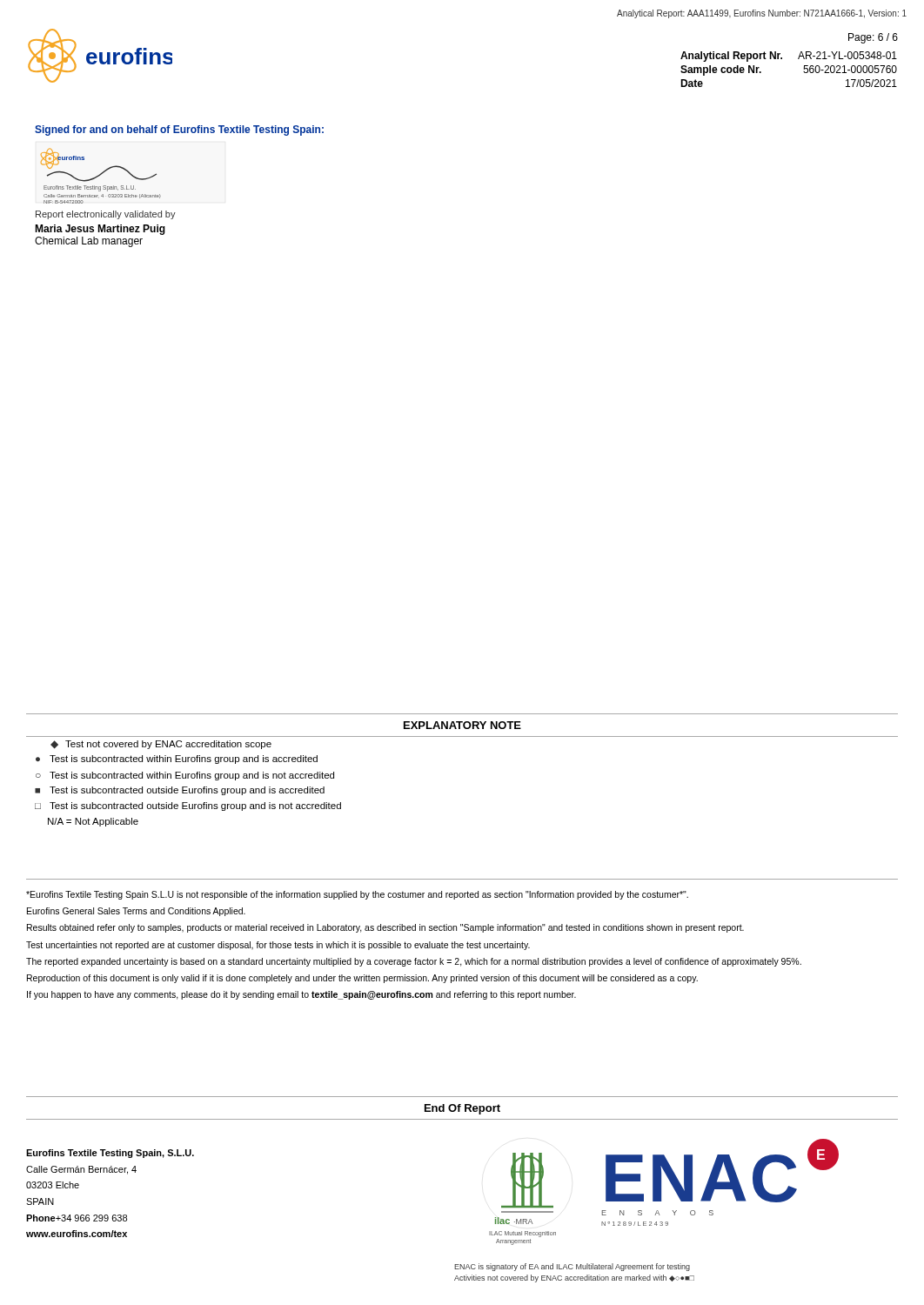924x1305 pixels.
Task: Select the block starting "N/A = Not Applicable"
Action: [x=93, y=821]
